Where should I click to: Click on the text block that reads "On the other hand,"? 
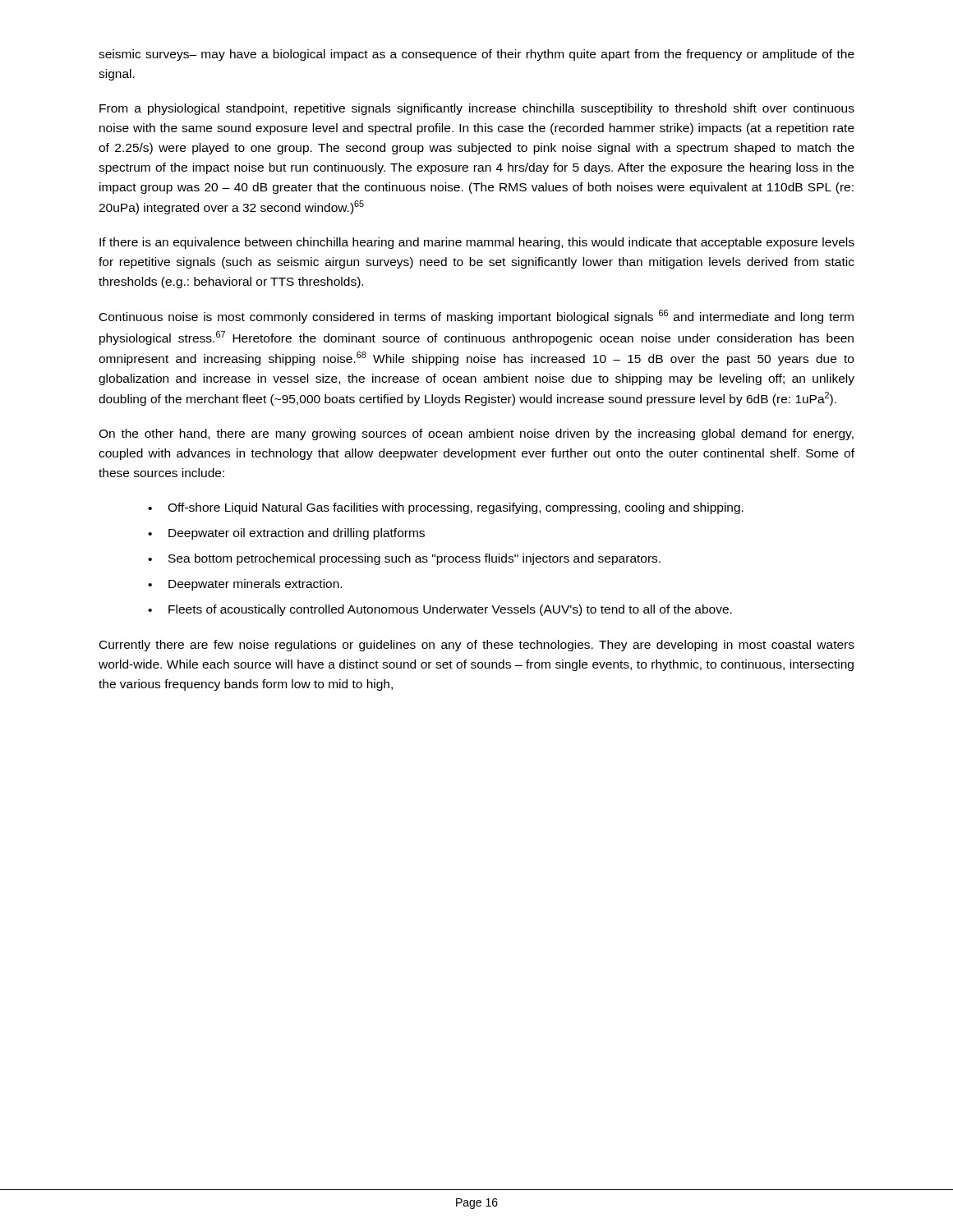point(476,453)
